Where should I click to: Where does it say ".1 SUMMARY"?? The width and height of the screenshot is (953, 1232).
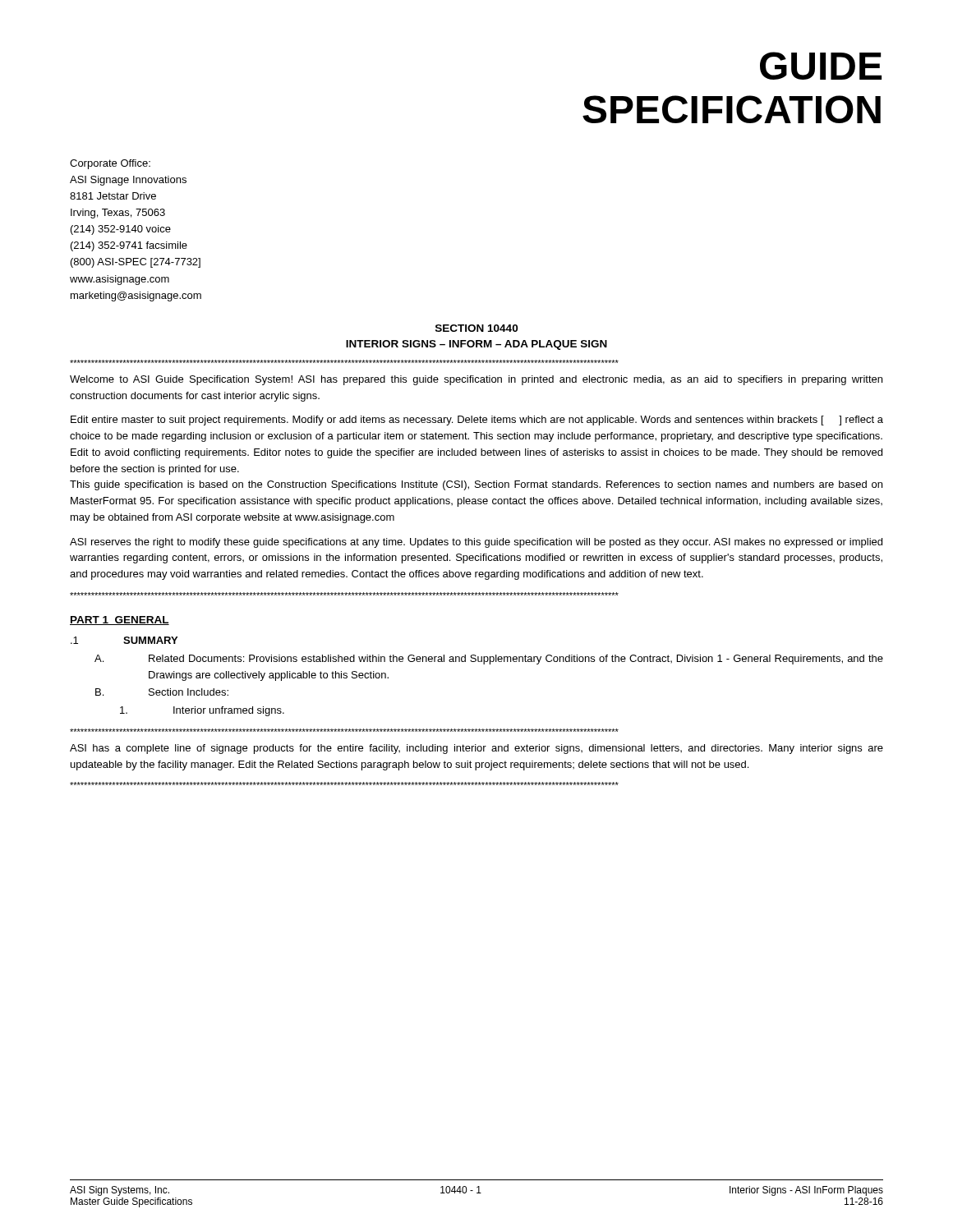coord(124,640)
